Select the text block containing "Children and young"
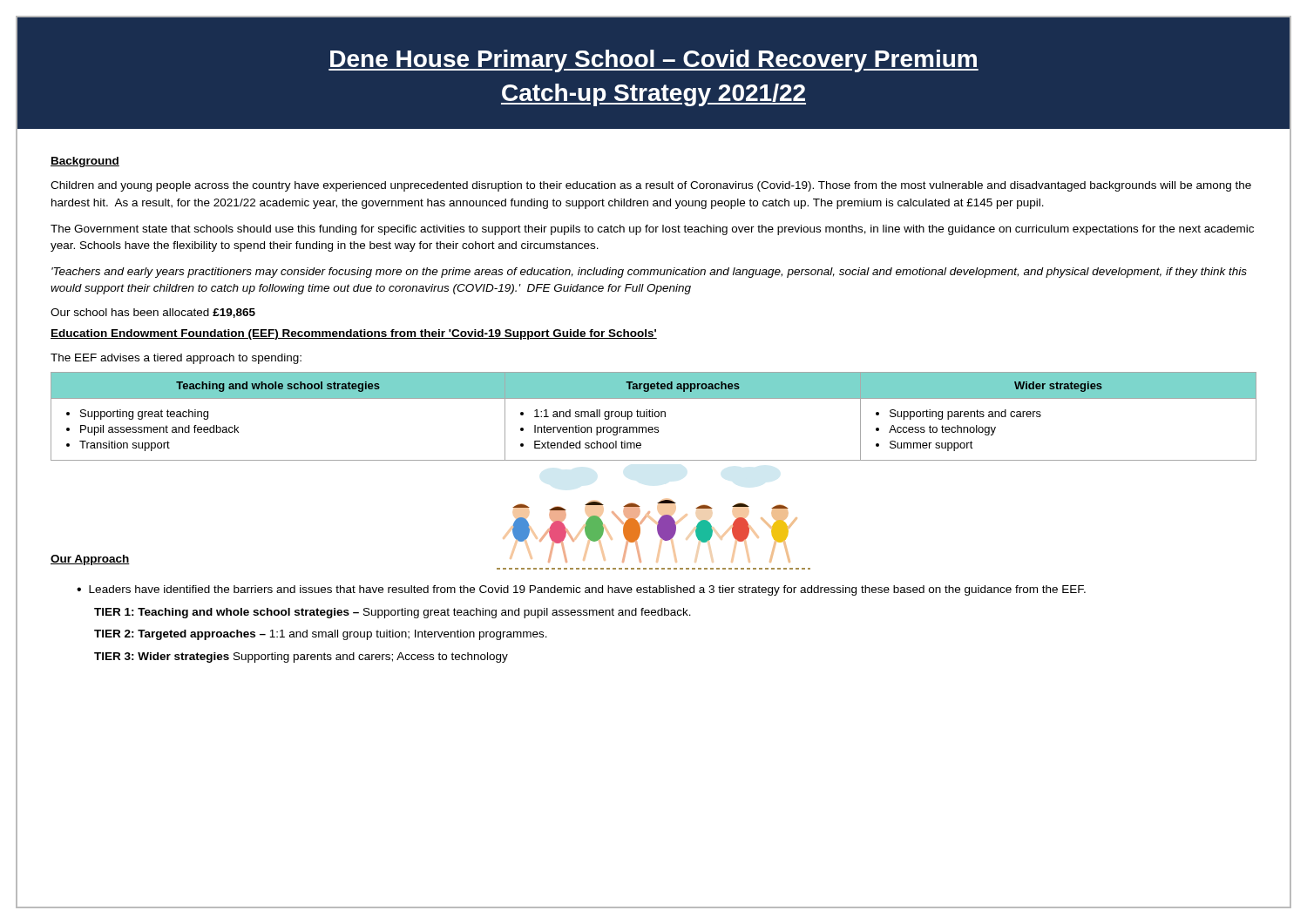The width and height of the screenshot is (1307, 924). point(651,194)
